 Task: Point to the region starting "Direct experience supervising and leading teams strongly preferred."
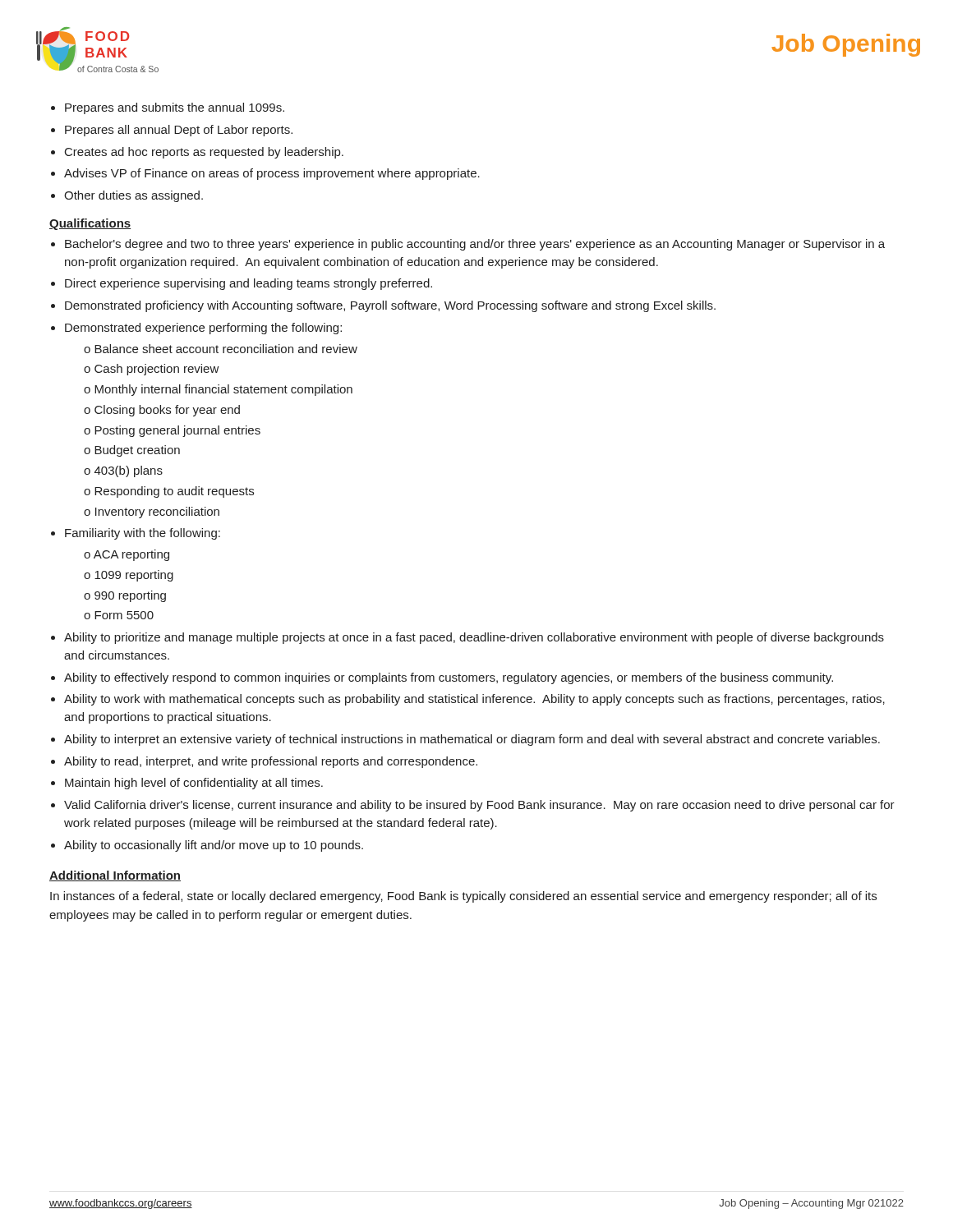[249, 283]
